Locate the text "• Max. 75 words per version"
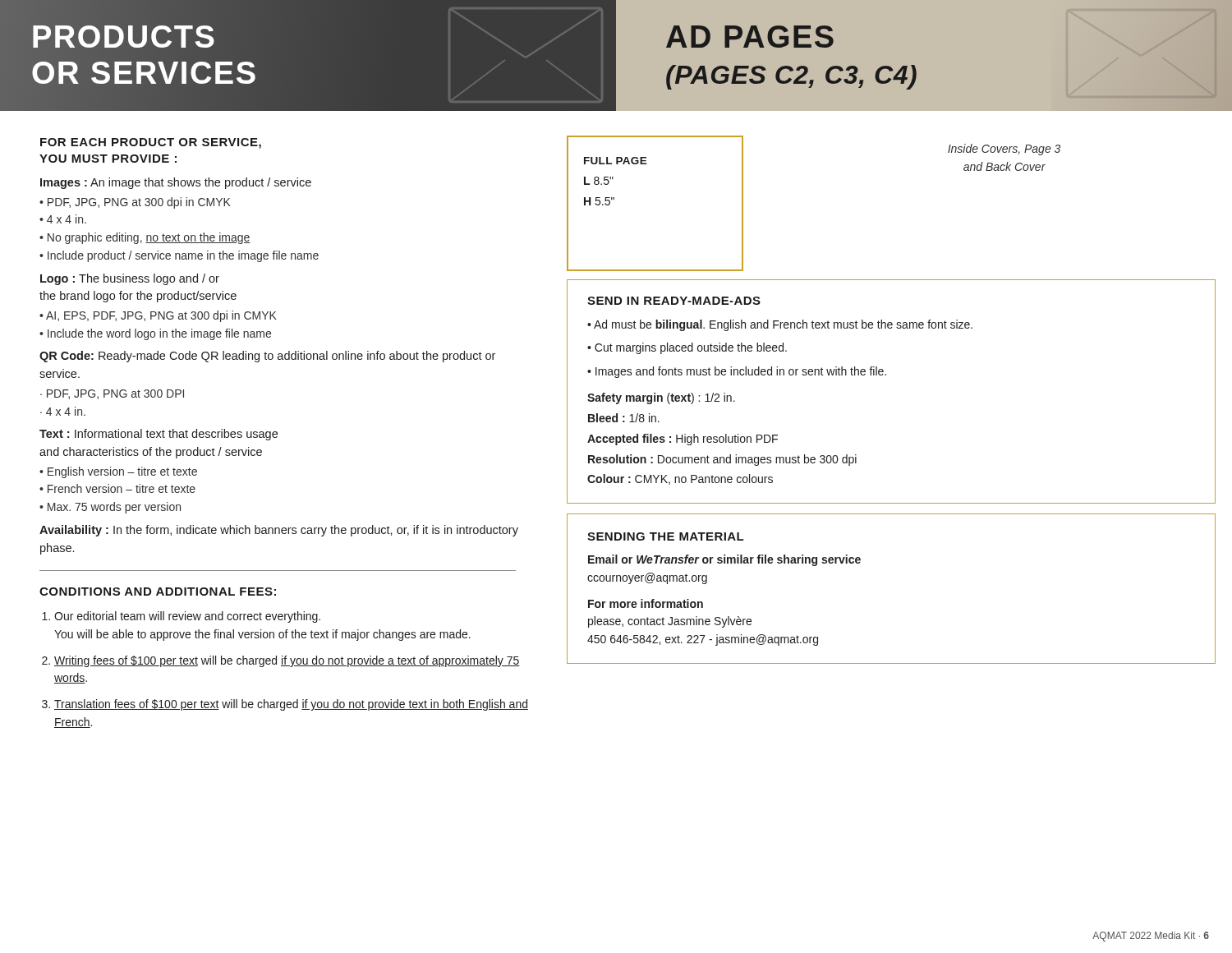Image resolution: width=1232 pixels, height=953 pixels. (x=110, y=507)
